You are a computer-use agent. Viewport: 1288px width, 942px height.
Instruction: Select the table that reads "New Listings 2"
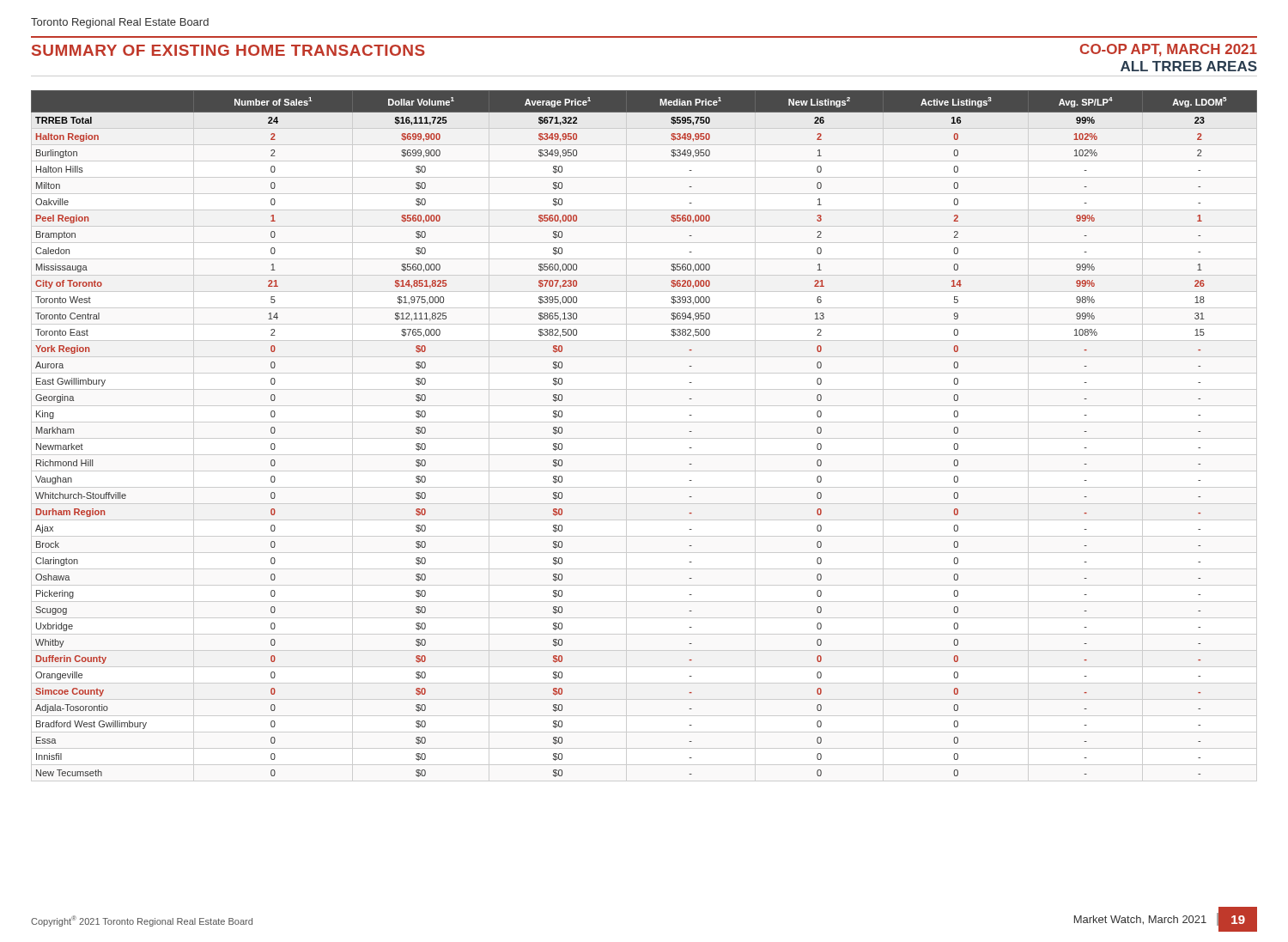pos(644,436)
